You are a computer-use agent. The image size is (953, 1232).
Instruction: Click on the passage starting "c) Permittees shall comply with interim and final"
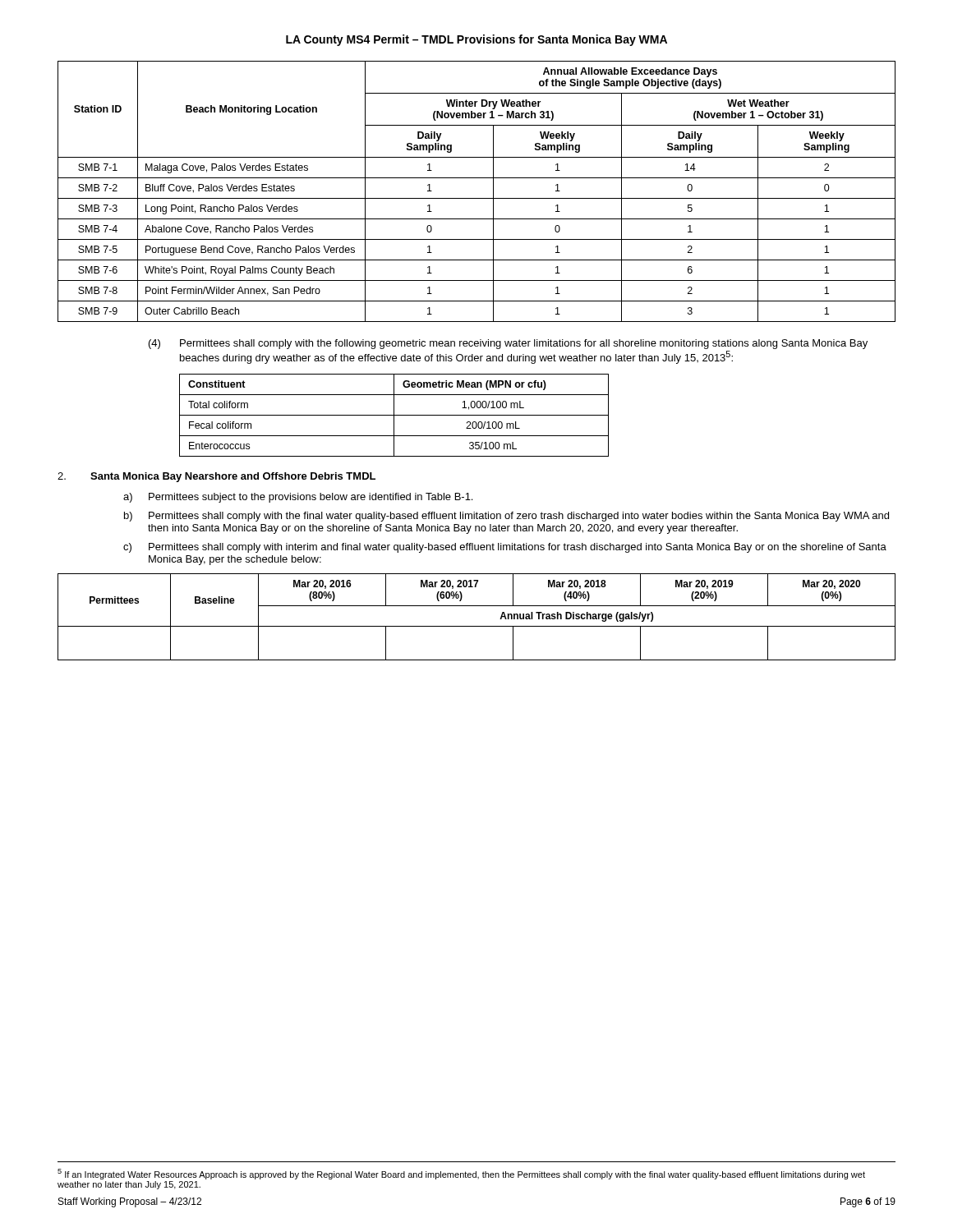(x=509, y=553)
